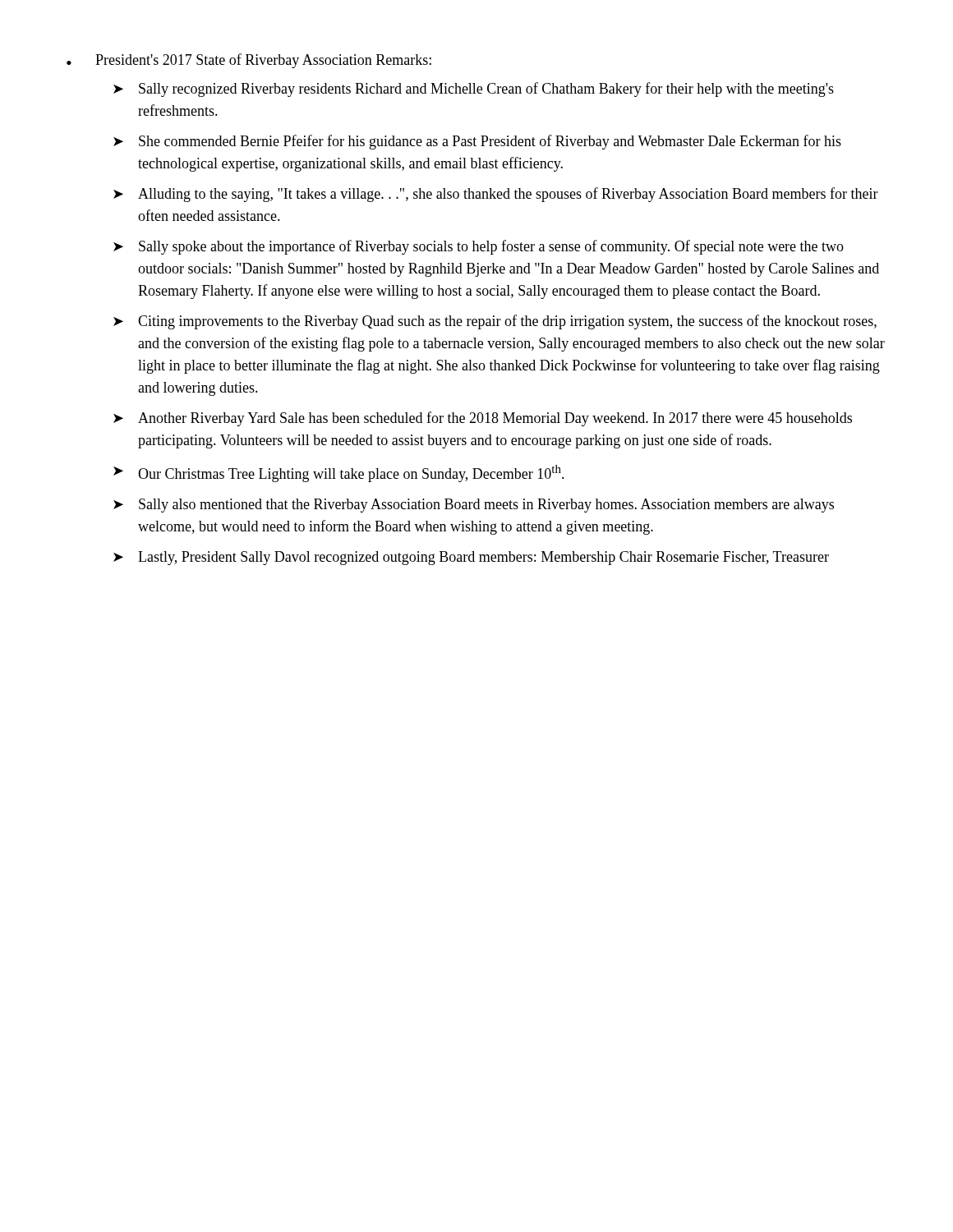Locate the block of text that opens with "➤ Alluding to the saying, "It takes a"
Image resolution: width=953 pixels, height=1232 pixels.
[x=499, y=205]
